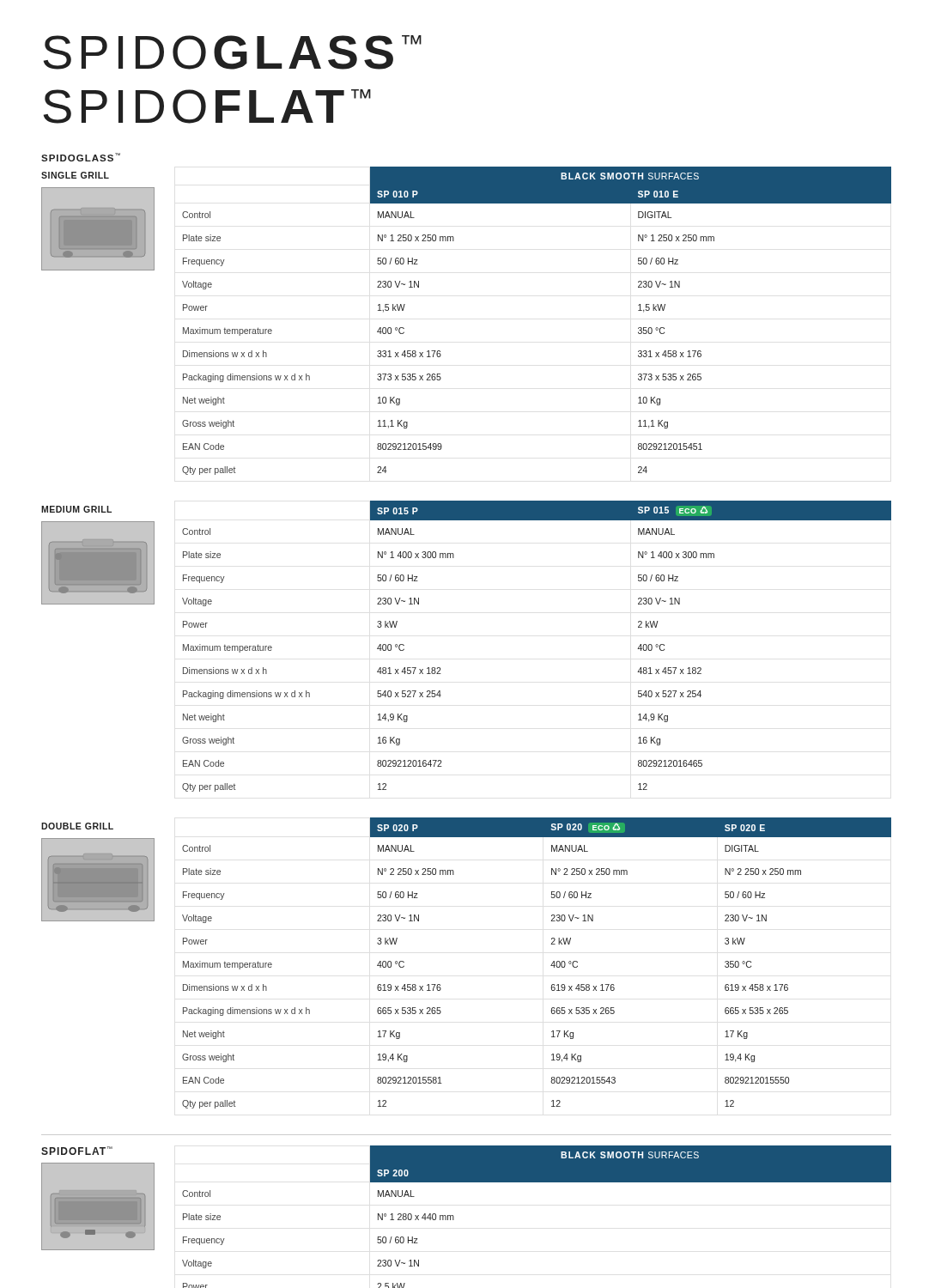Viewport: 929px width, 1288px height.
Task: Click on the table containing "1,5 kW"
Action: click(533, 324)
